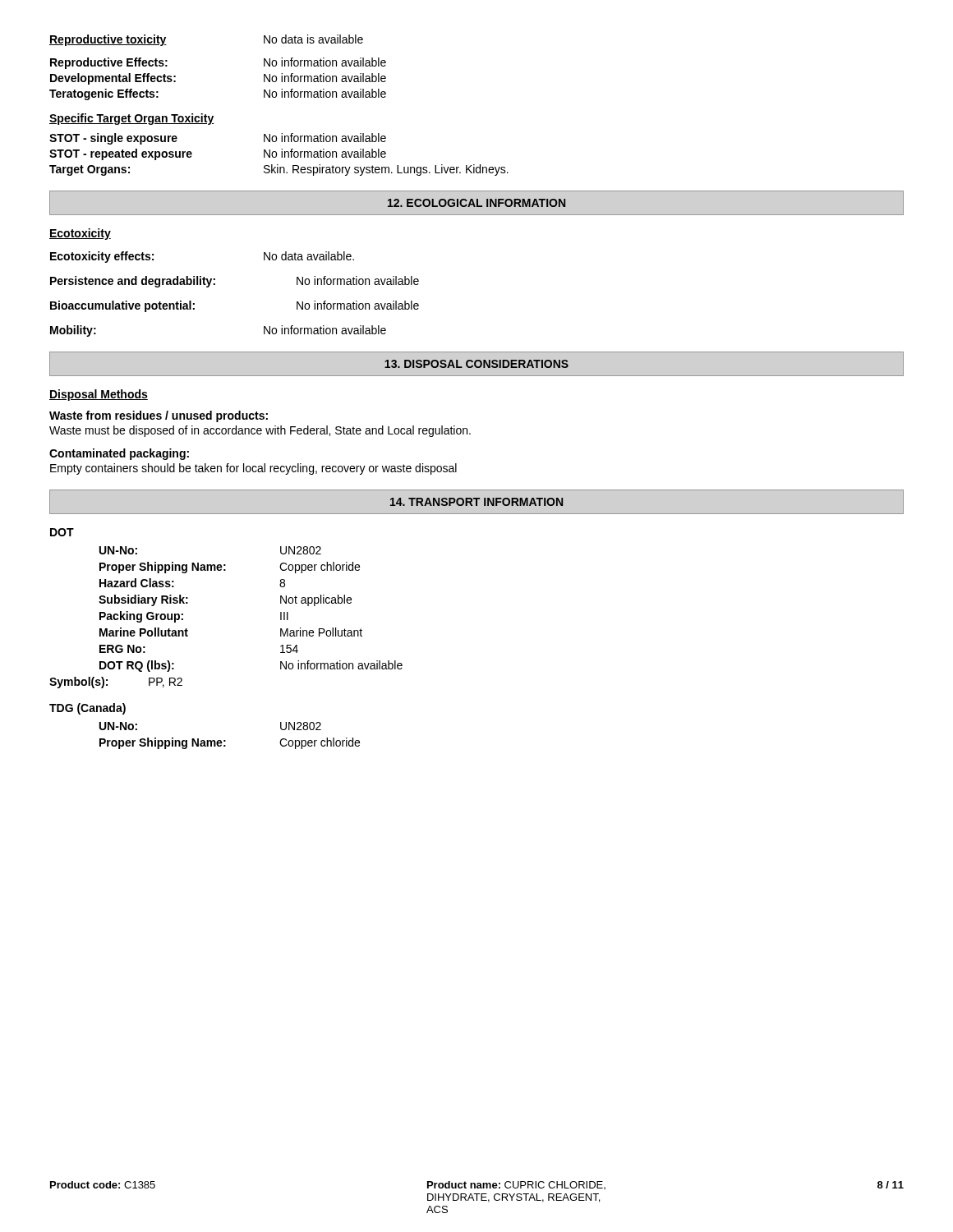Find the text starting "13. DISPOSAL CONSIDERATIONS"
This screenshot has height=1232, width=953.
click(x=476, y=364)
